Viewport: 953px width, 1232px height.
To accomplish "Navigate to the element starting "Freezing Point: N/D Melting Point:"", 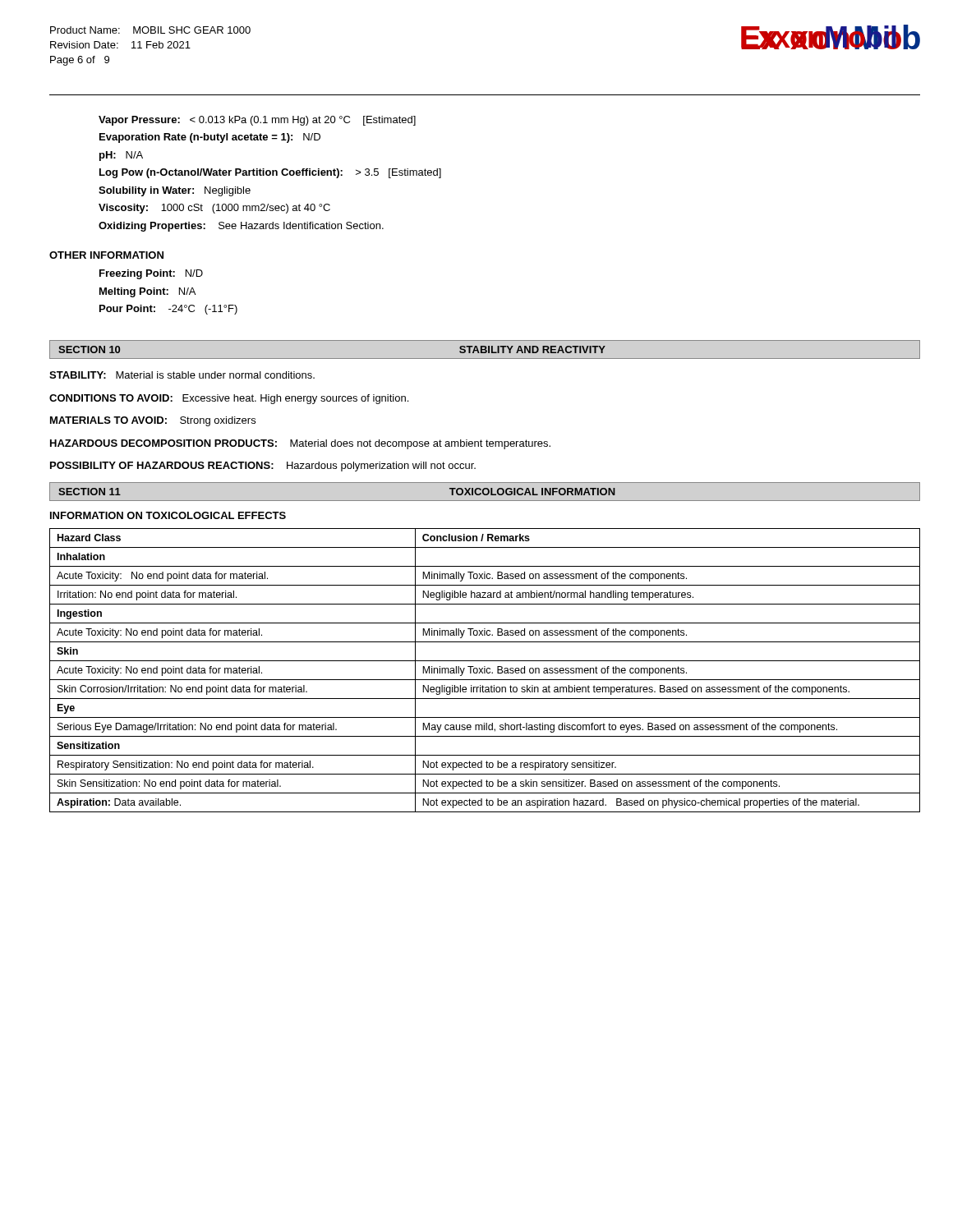I will pyautogui.click(x=151, y=274).
